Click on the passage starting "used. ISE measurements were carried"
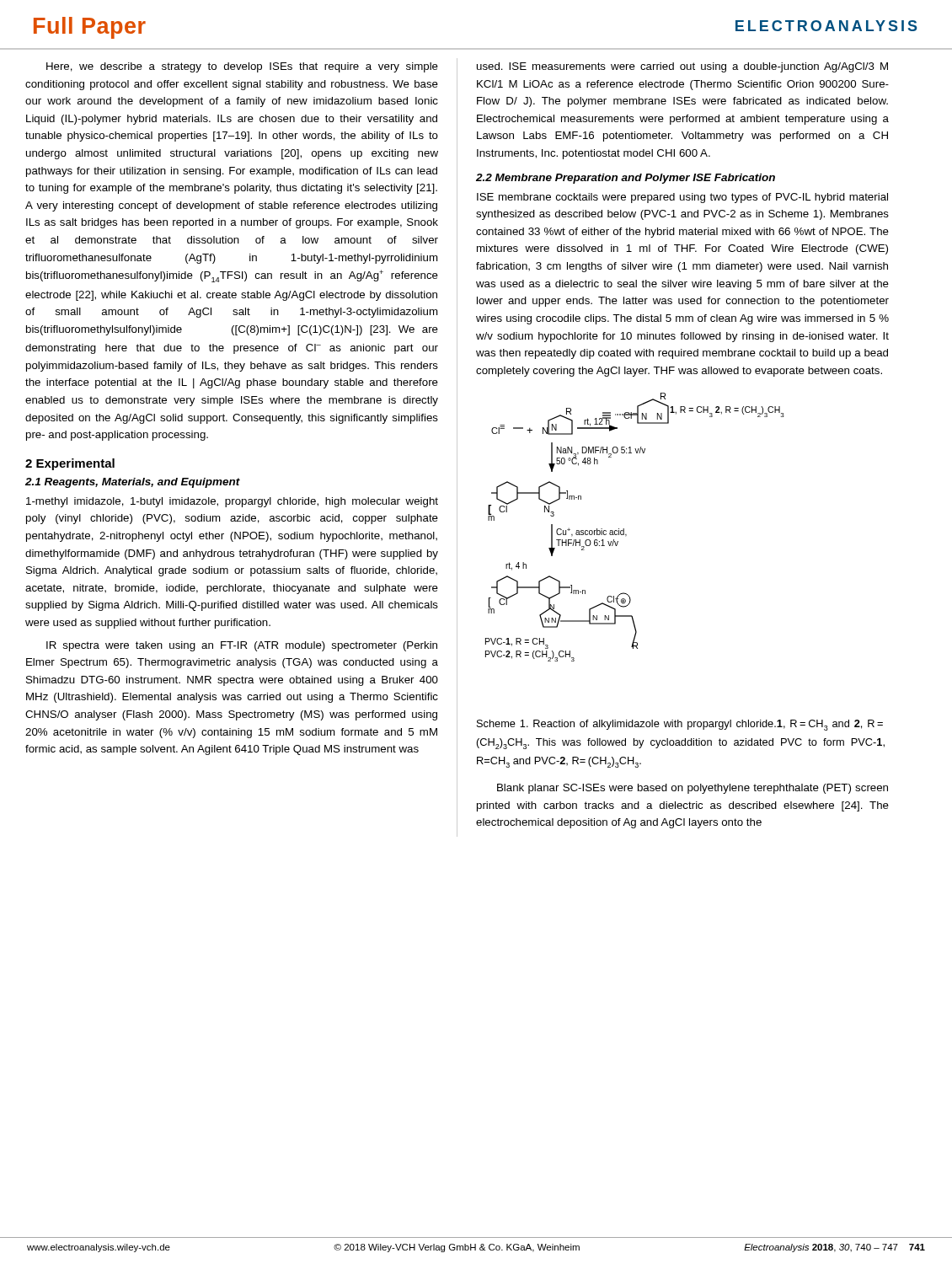Screen dimensions: 1264x952 click(682, 110)
